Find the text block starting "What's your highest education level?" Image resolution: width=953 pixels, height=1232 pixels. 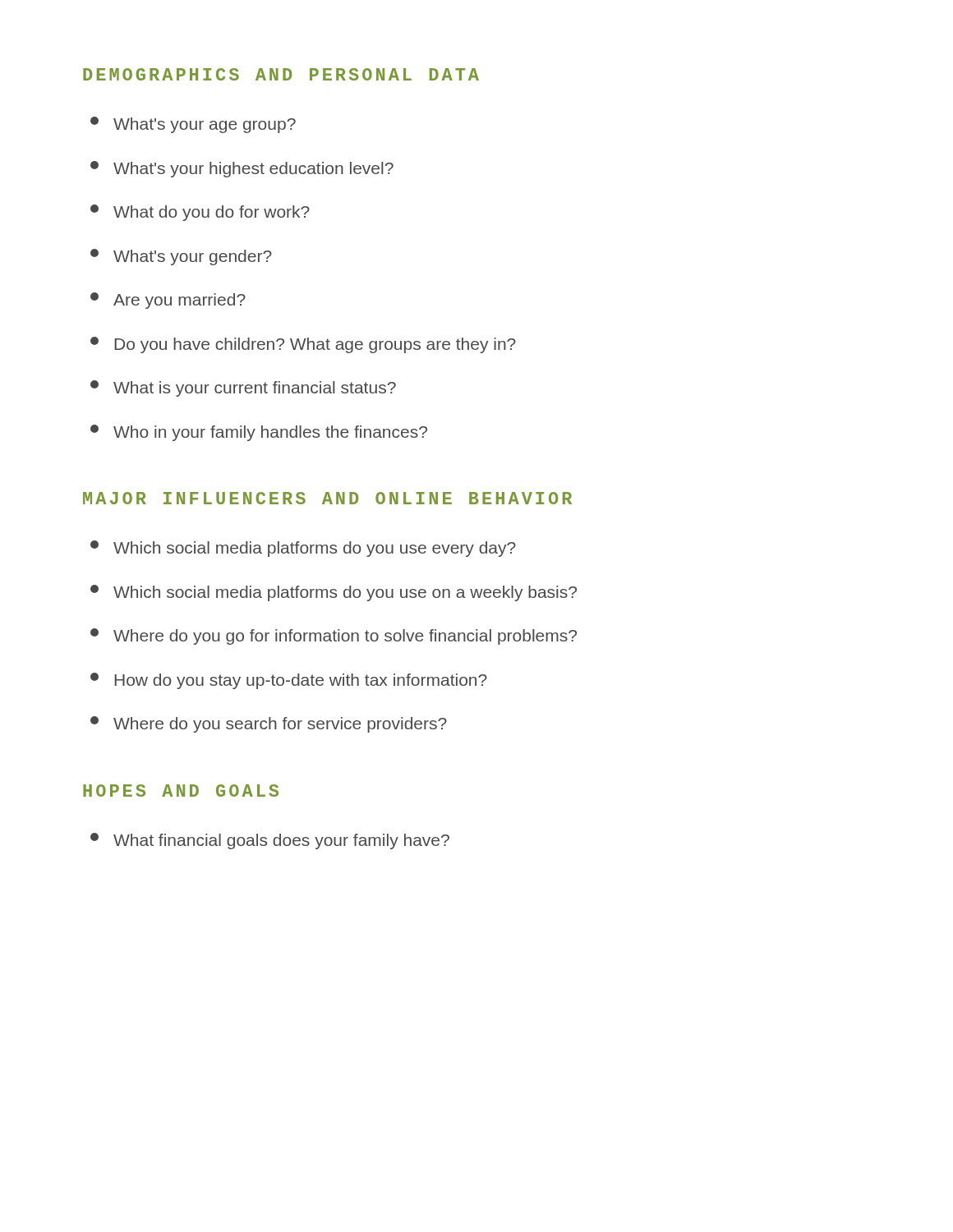pyautogui.click(x=242, y=168)
